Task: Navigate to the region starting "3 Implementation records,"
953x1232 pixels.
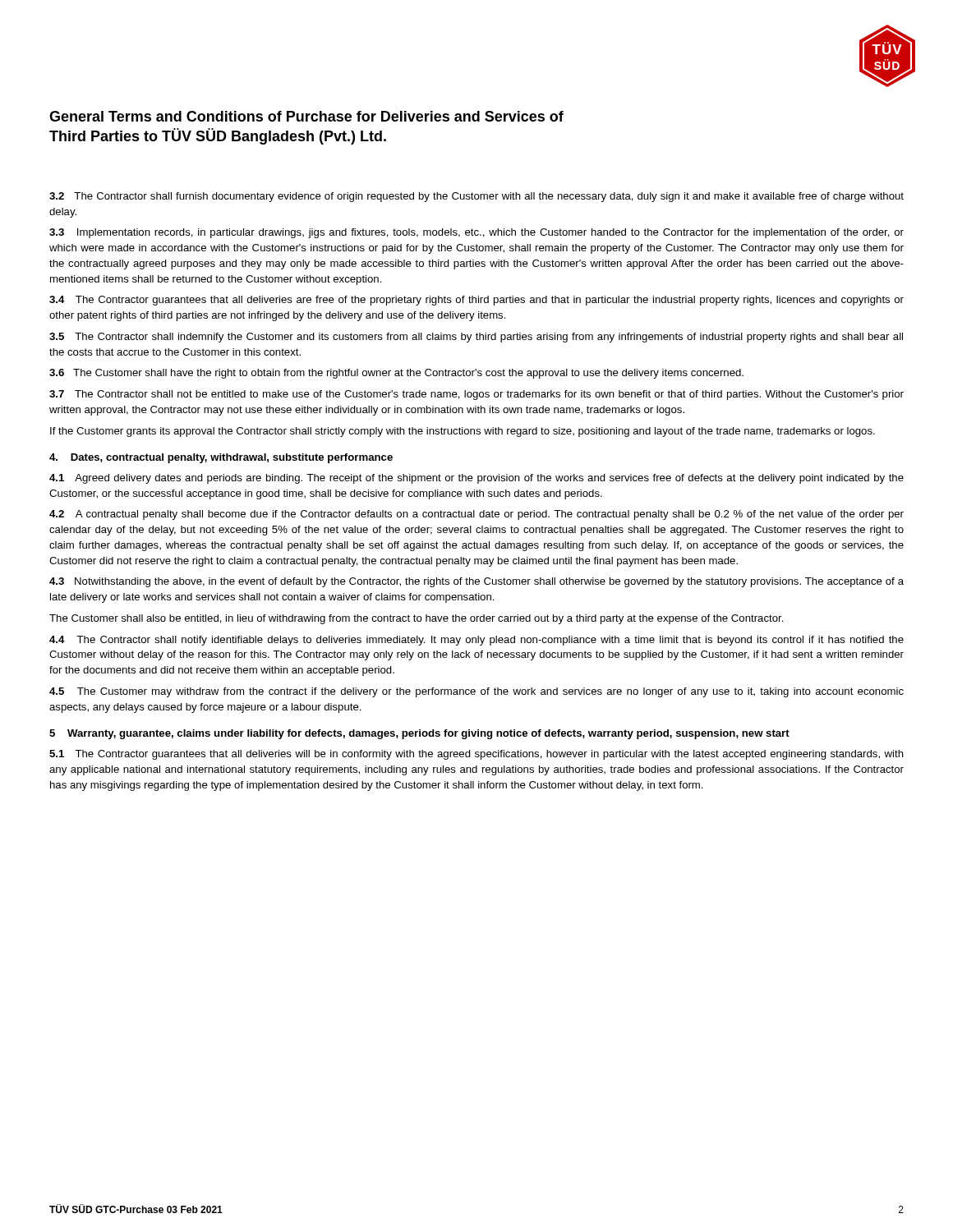Action: [x=476, y=255]
